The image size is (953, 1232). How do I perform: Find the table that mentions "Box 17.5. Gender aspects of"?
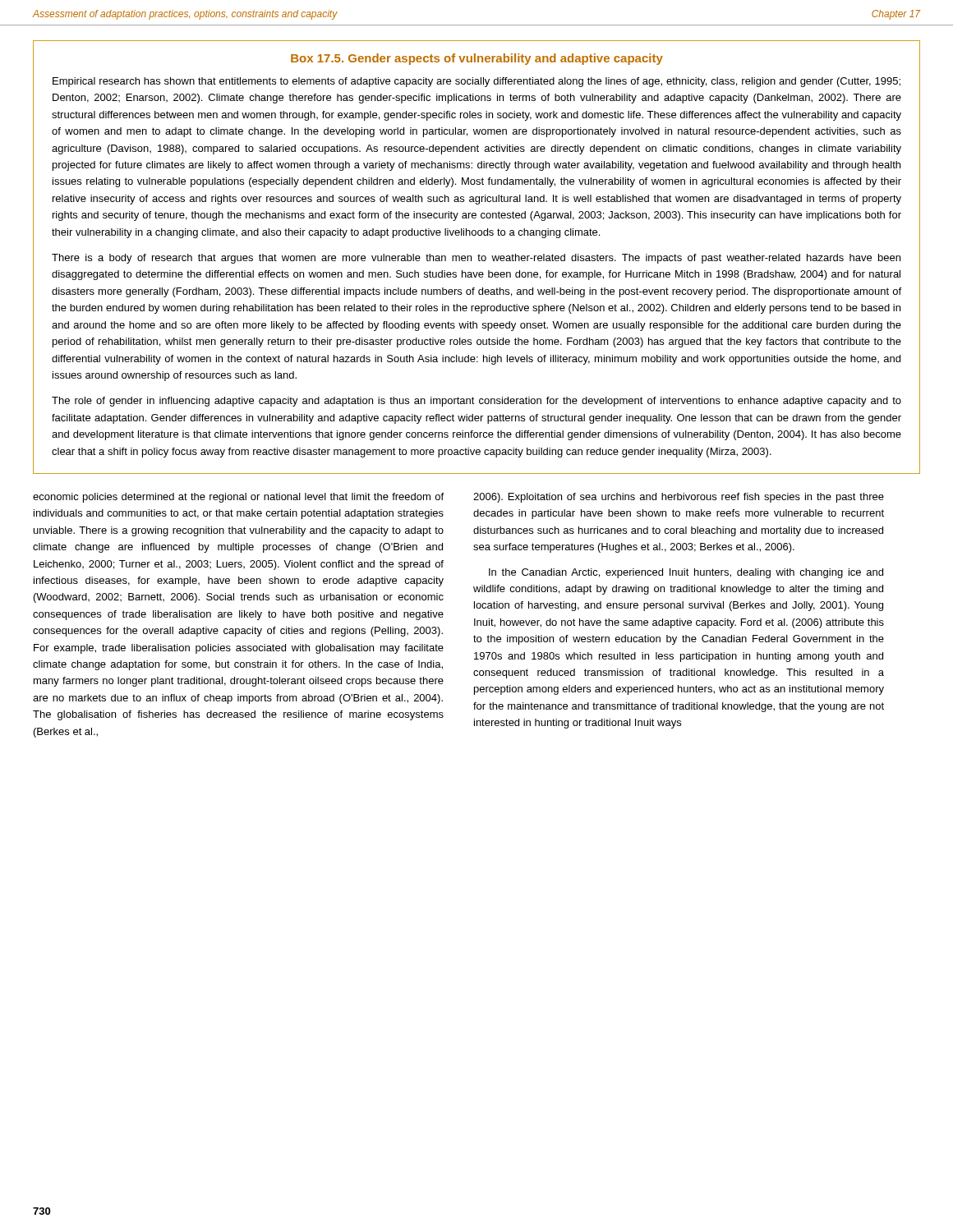[476, 257]
